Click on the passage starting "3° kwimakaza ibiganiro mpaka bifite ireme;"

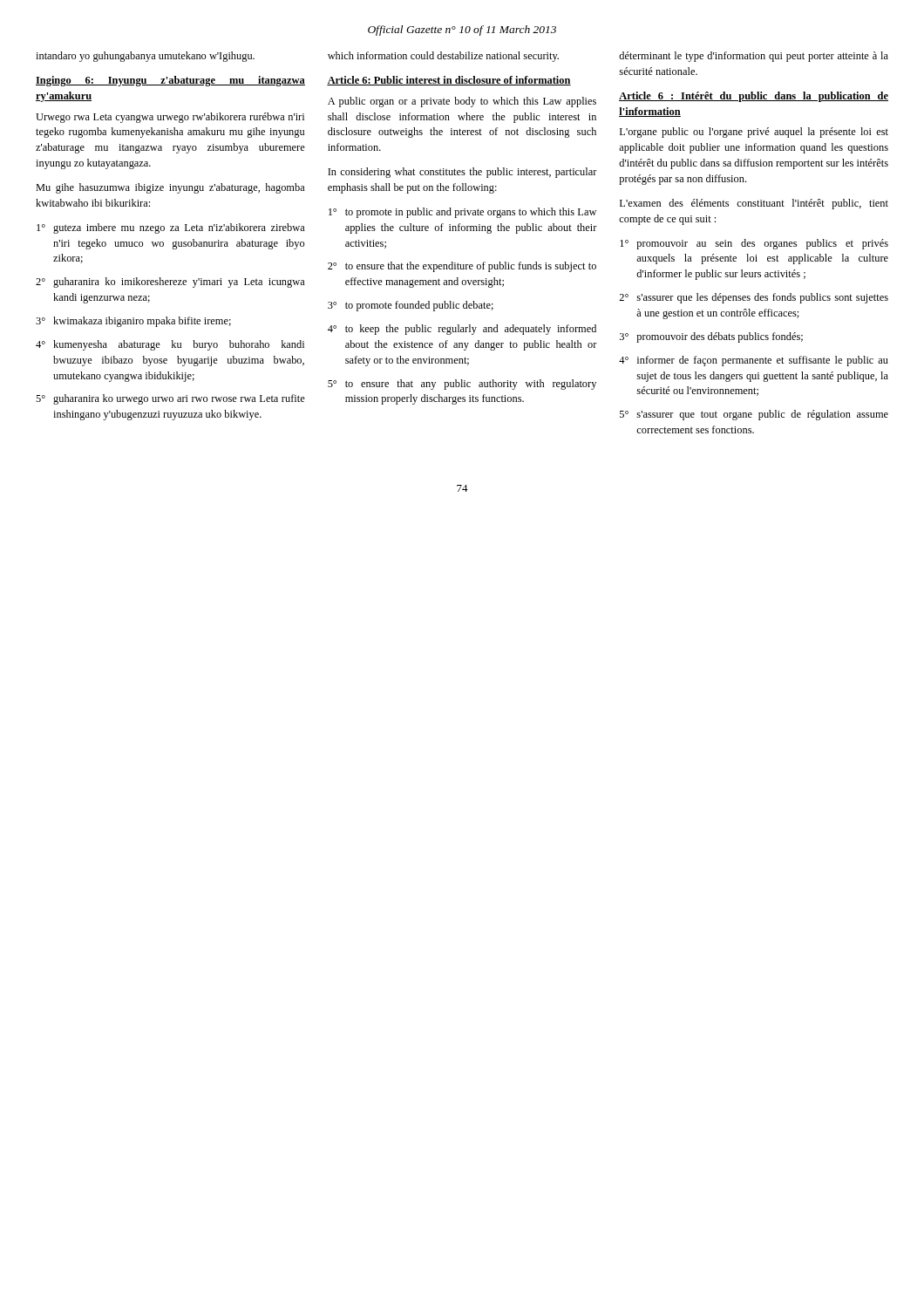134,322
